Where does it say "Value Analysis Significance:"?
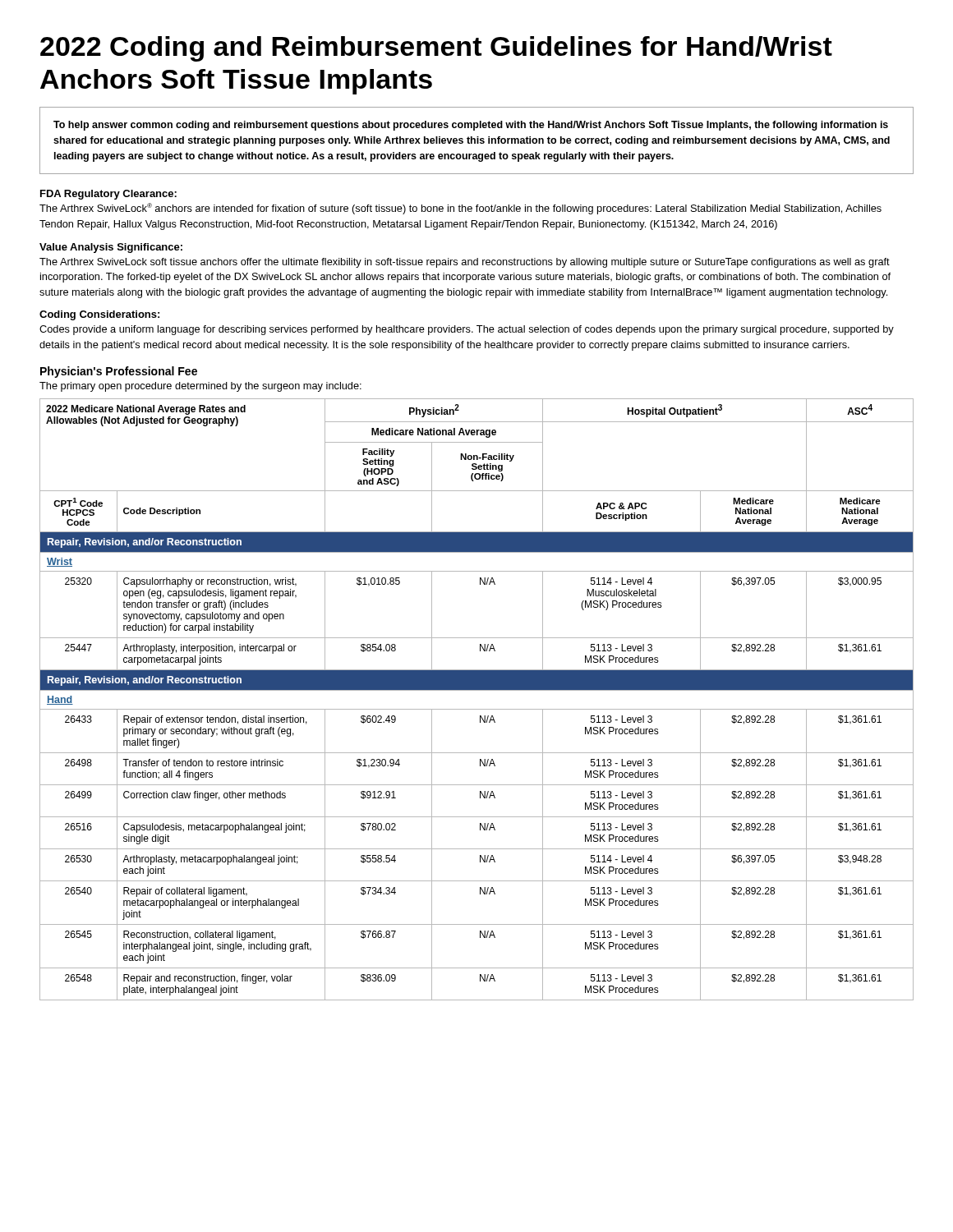 [111, 247]
